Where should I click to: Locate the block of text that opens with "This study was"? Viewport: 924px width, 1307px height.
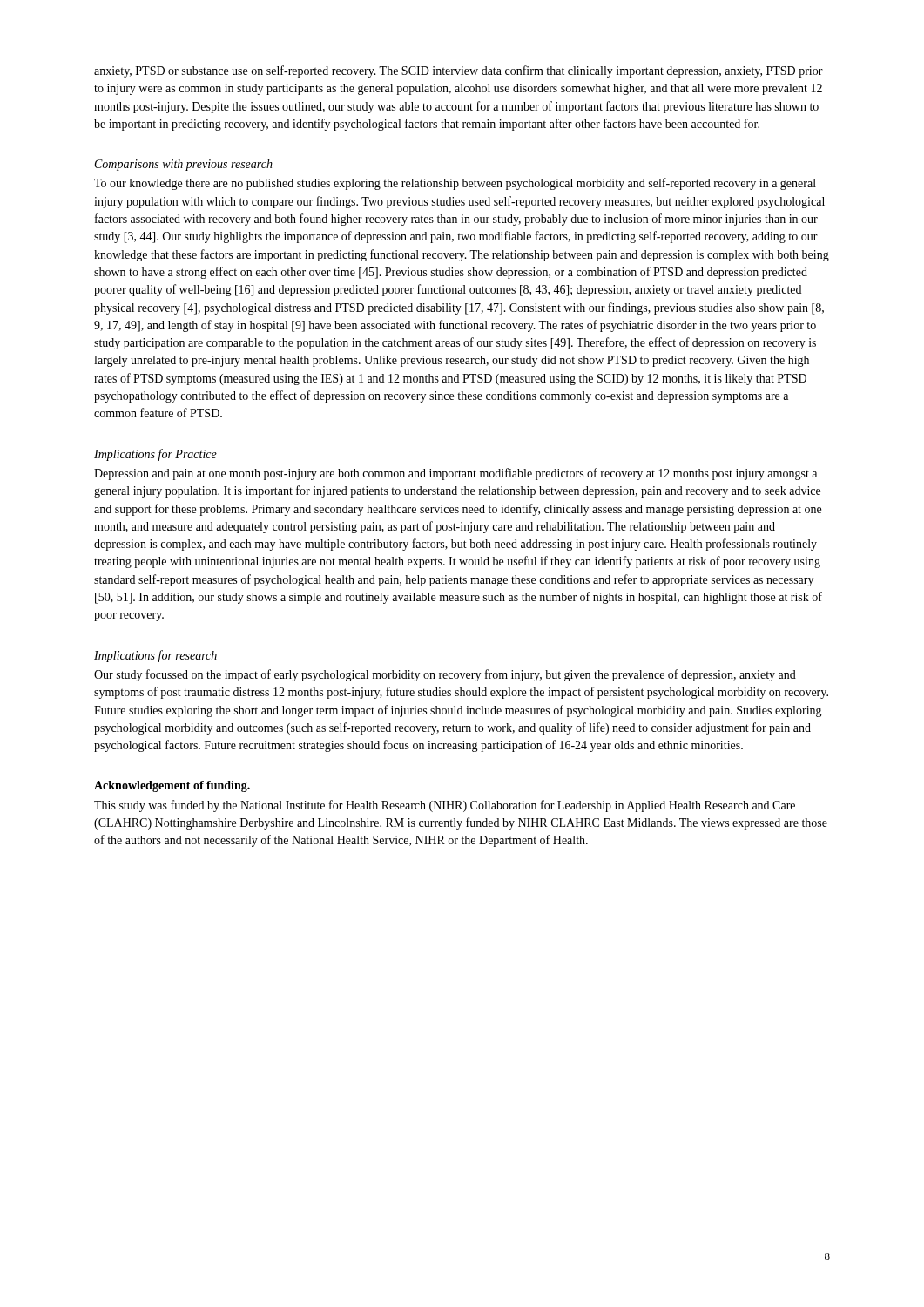(x=462, y=824)
